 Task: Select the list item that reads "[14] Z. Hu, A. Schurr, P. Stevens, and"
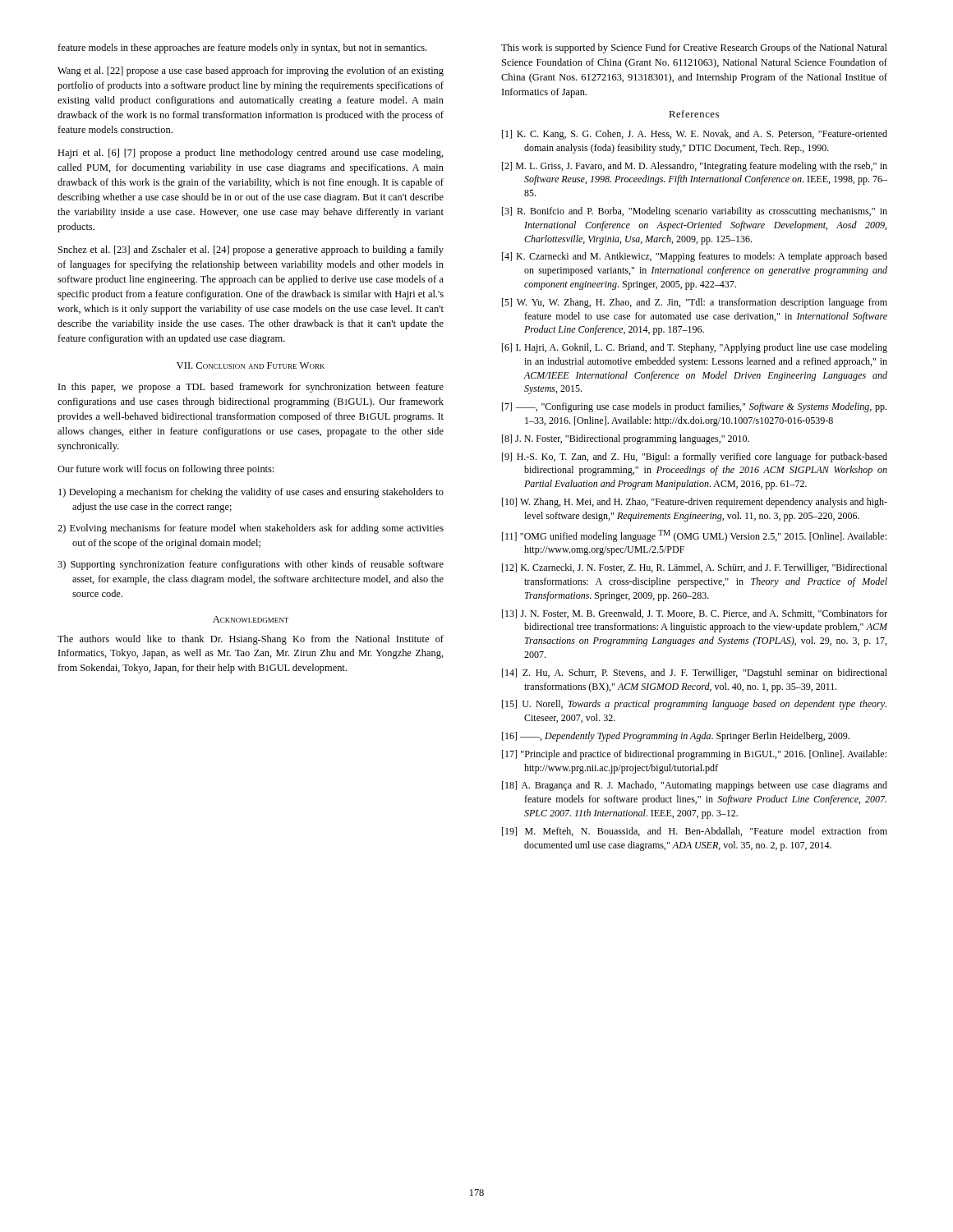tap(694, 679)
